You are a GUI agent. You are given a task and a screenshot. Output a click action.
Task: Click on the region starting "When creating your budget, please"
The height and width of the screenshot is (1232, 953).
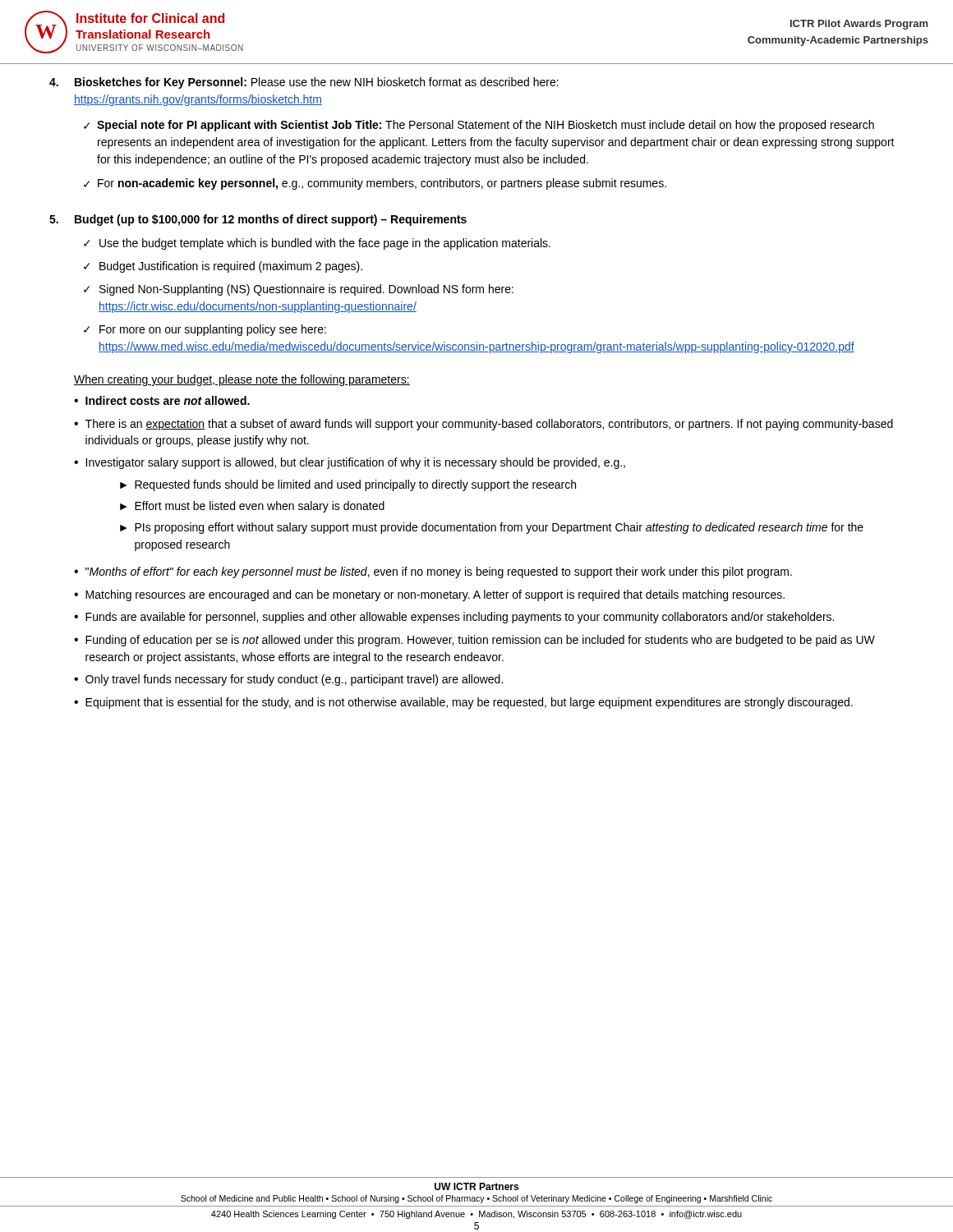click(x=242, y=379)
